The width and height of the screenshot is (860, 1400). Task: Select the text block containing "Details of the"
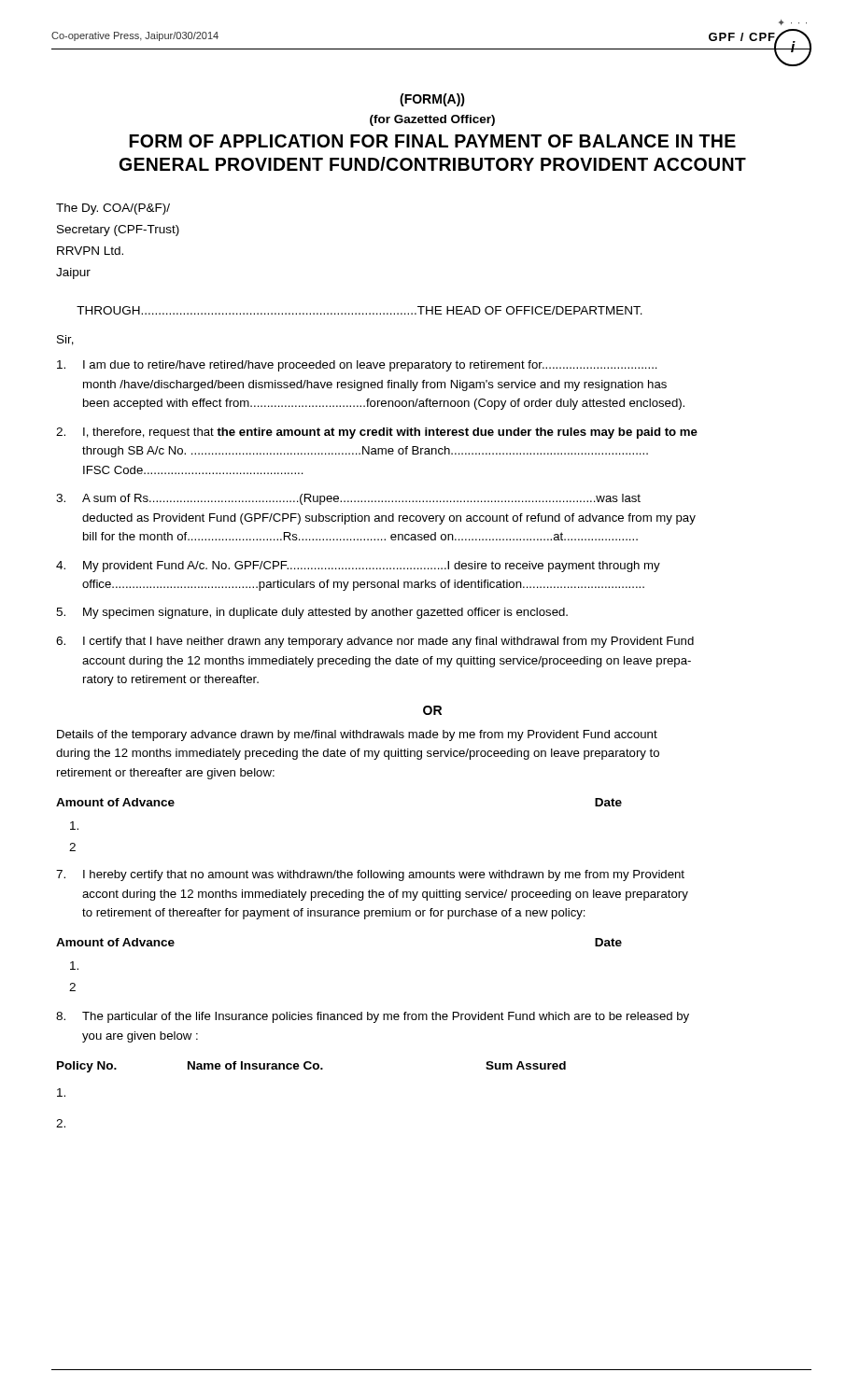(358, 753)
